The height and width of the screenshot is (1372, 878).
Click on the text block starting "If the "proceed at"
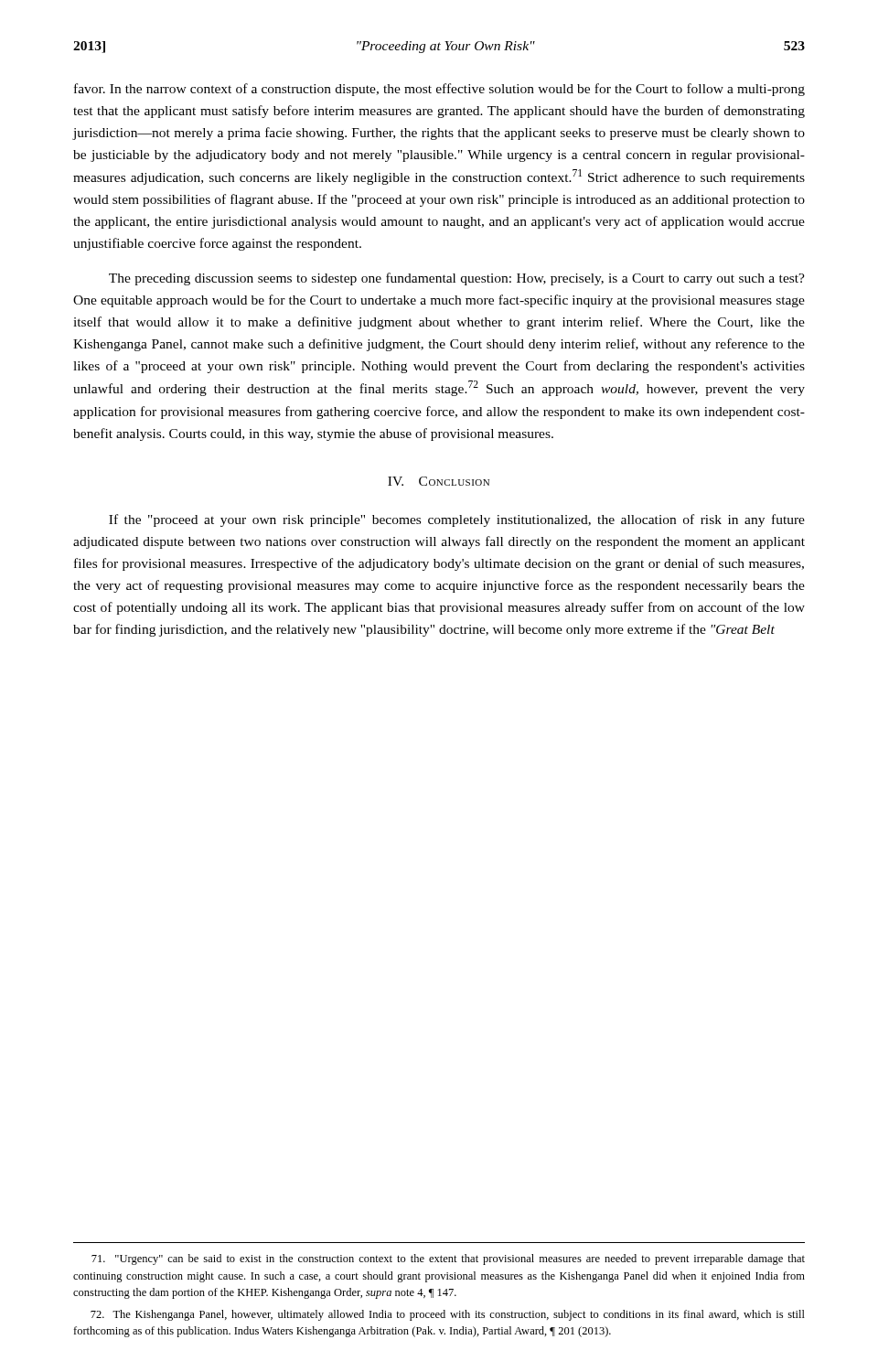pyautogui.click(x=439, y=574)
